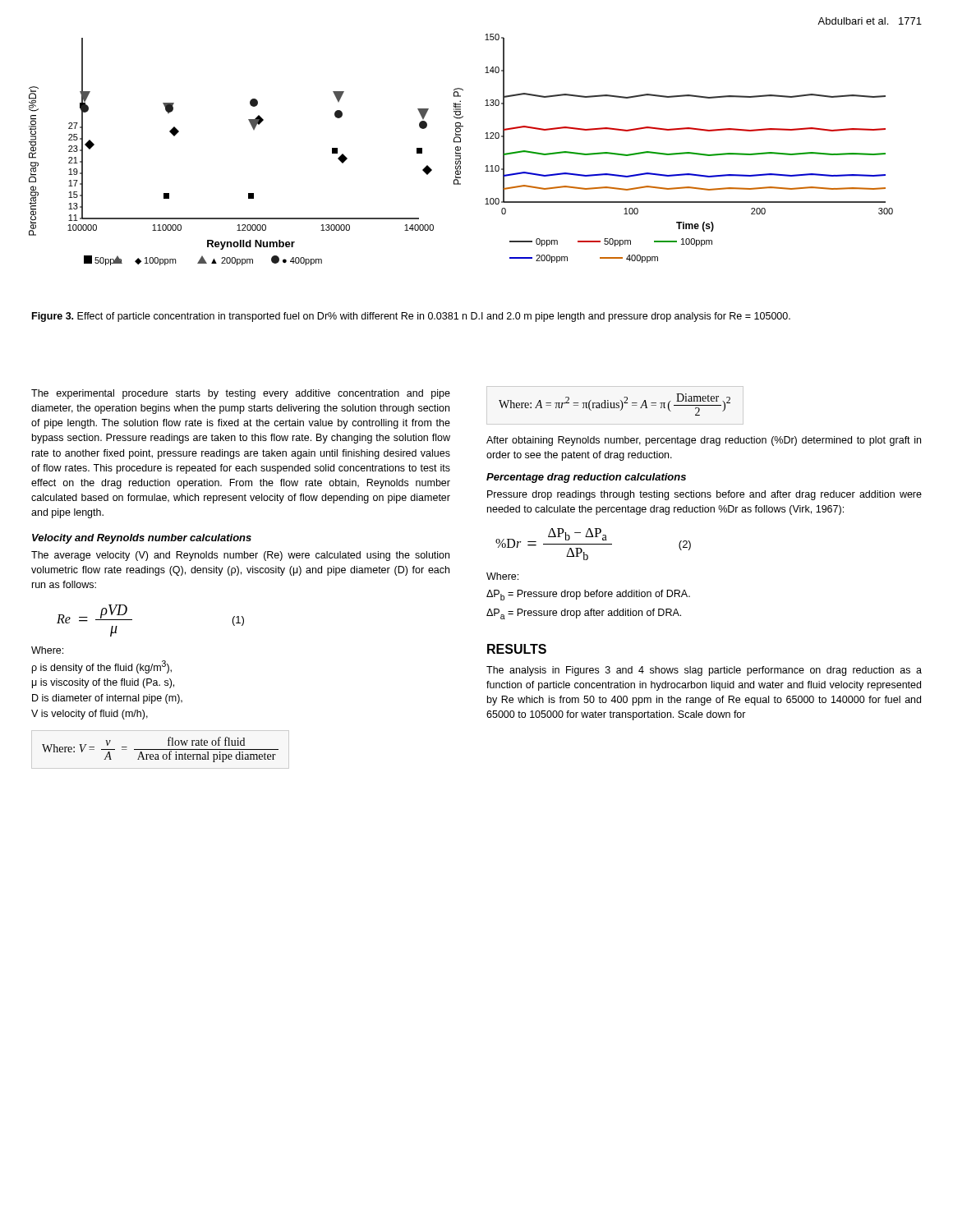
Task: Find the list item that says "D is diameter of"
Action: coord(107,698)
